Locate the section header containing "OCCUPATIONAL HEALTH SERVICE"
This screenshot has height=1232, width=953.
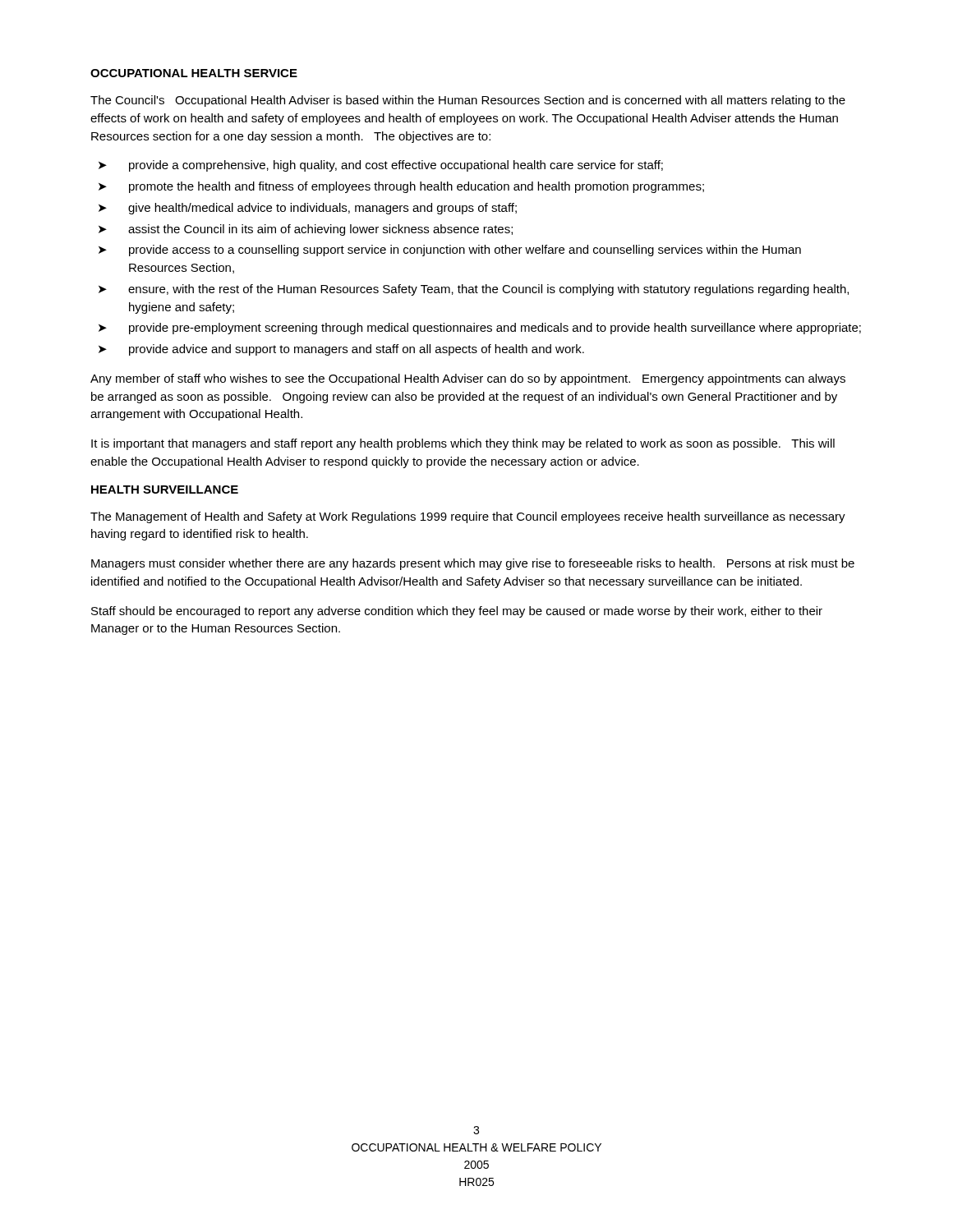pos(194,73)
